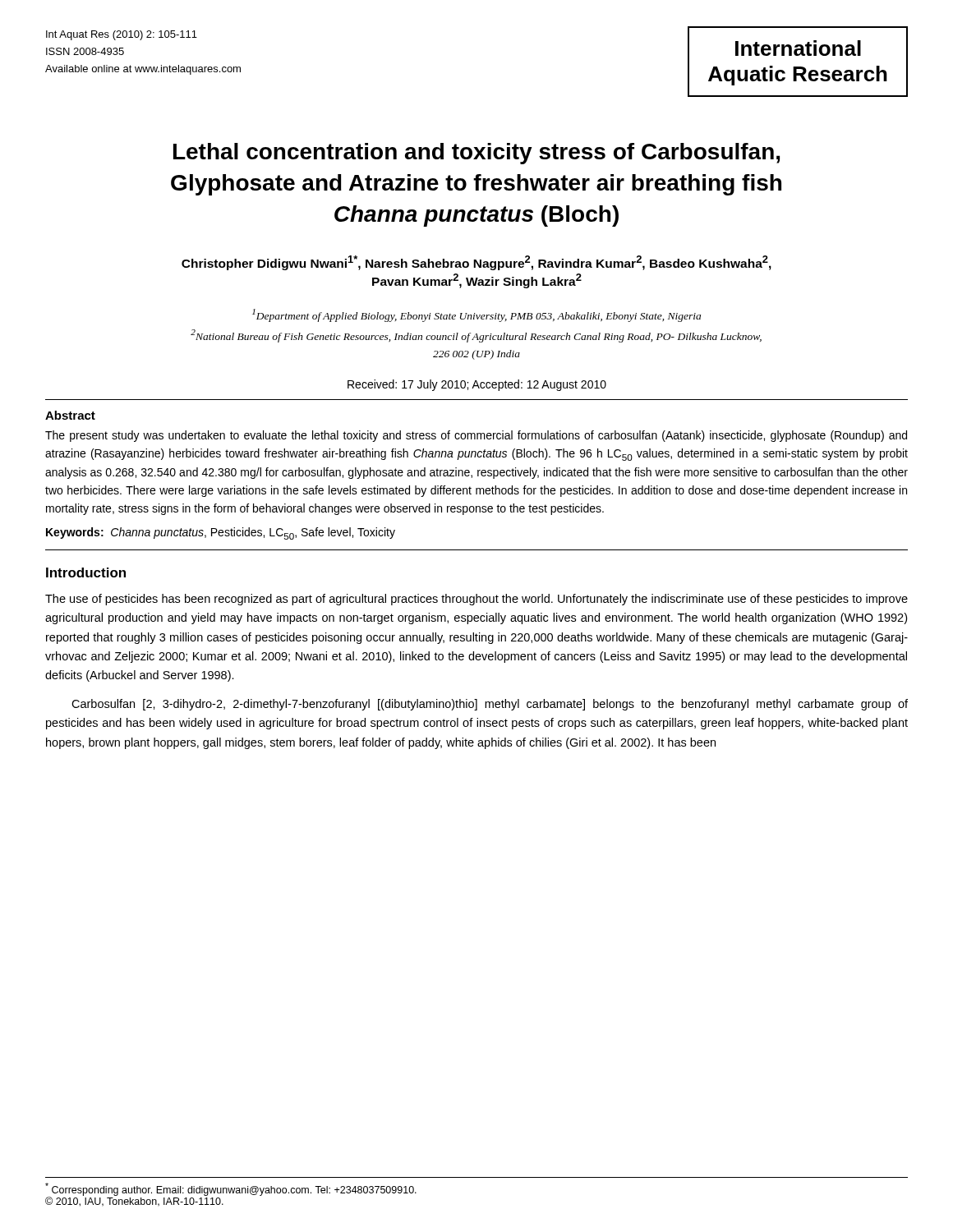
Task: Point to the passage starting "International Aquatic Research"
Action: (x=798, y=62)
